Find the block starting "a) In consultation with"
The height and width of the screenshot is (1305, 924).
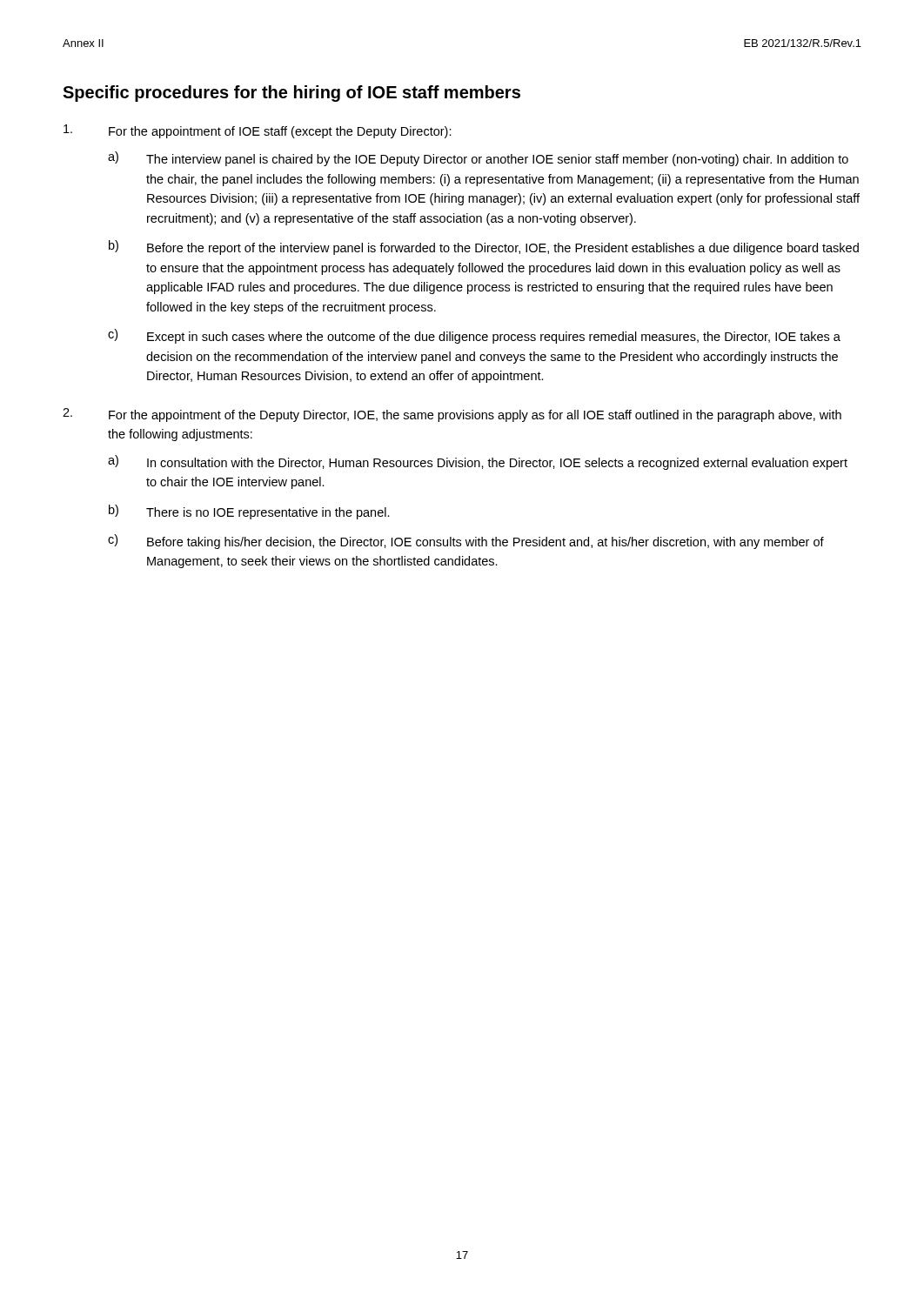click(485, 472)
